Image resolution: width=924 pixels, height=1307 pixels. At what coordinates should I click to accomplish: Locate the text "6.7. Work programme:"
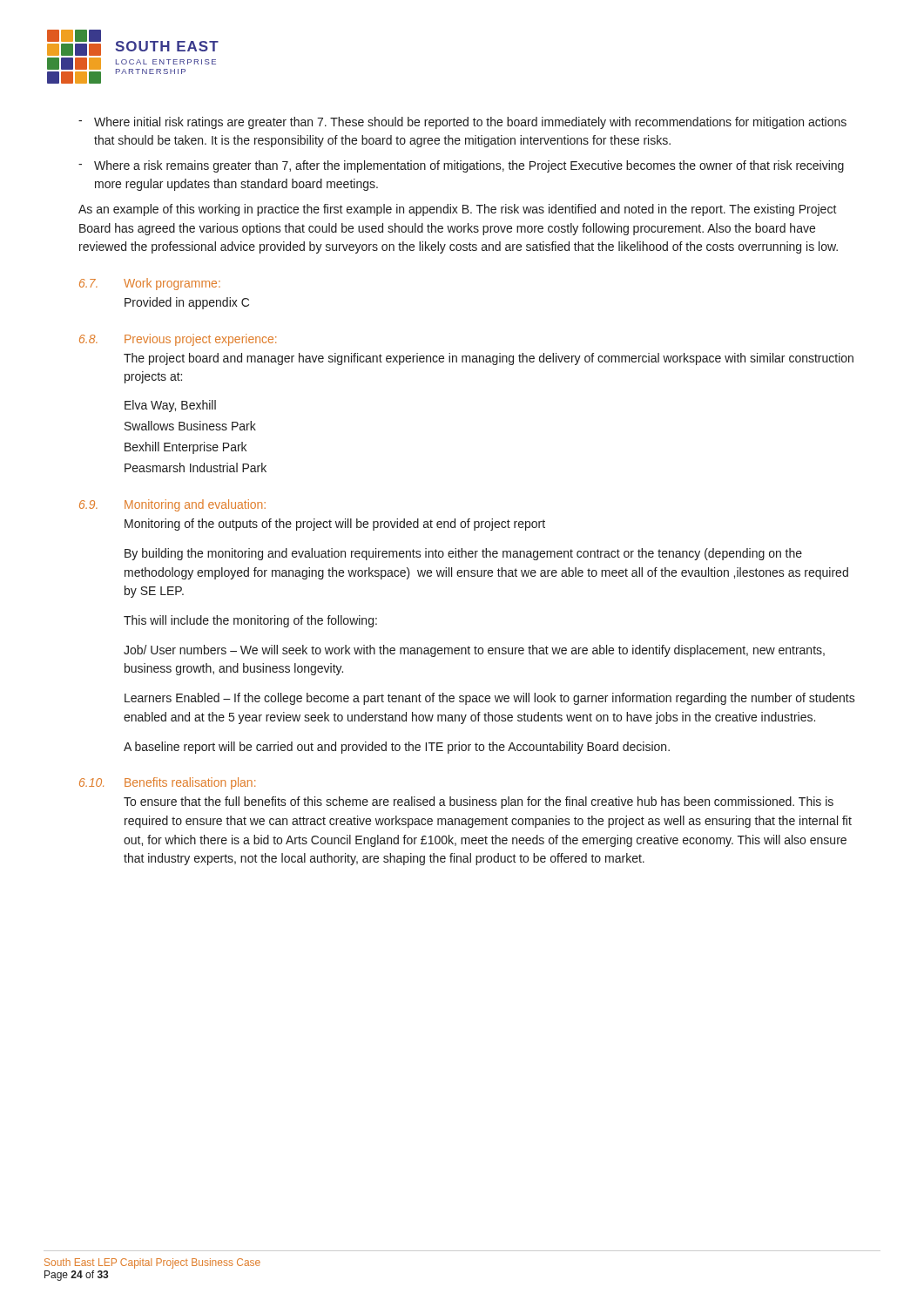(150, 283)
